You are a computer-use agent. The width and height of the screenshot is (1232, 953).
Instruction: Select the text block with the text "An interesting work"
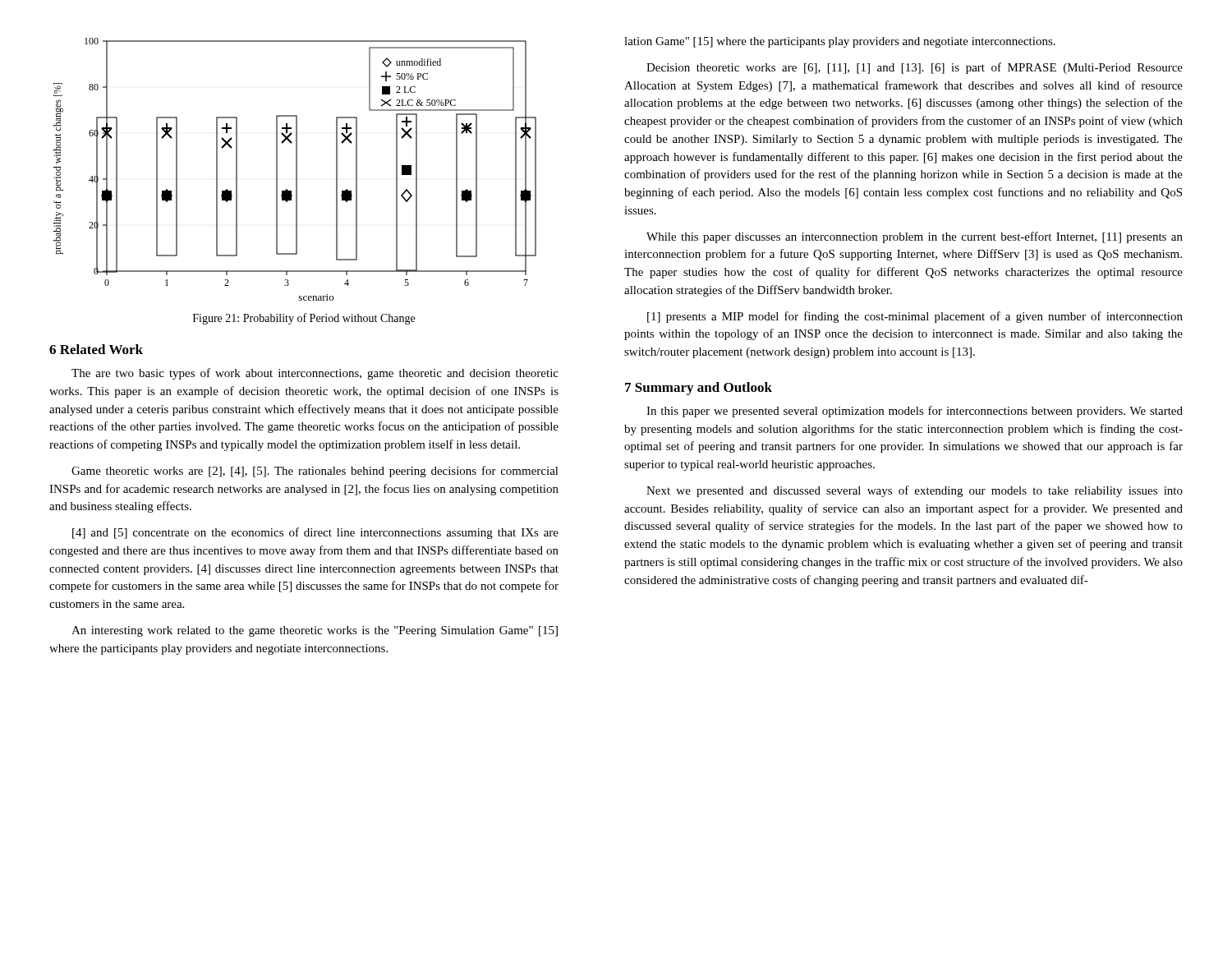(304, 640)
